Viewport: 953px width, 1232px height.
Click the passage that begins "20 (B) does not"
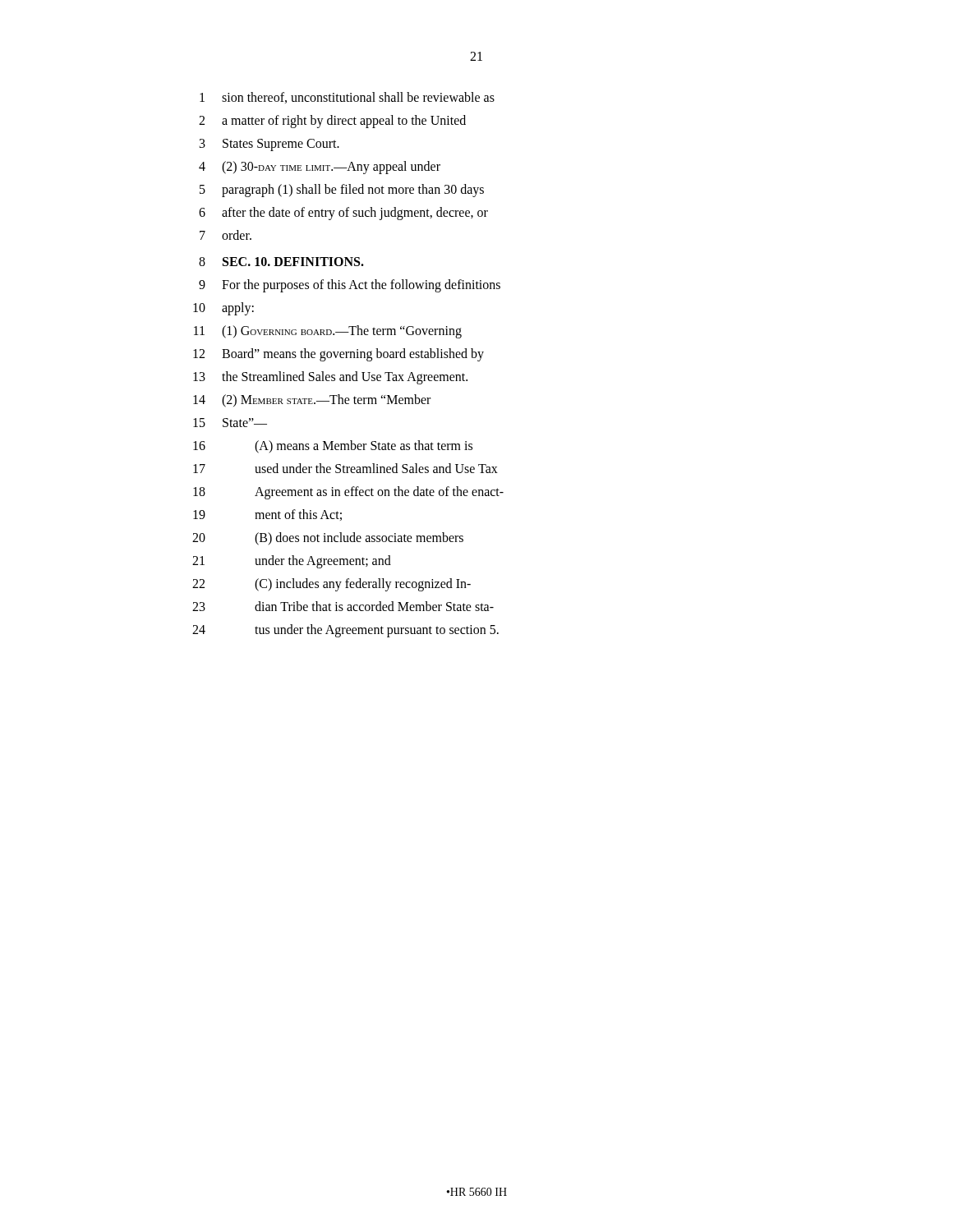point(328,539)
